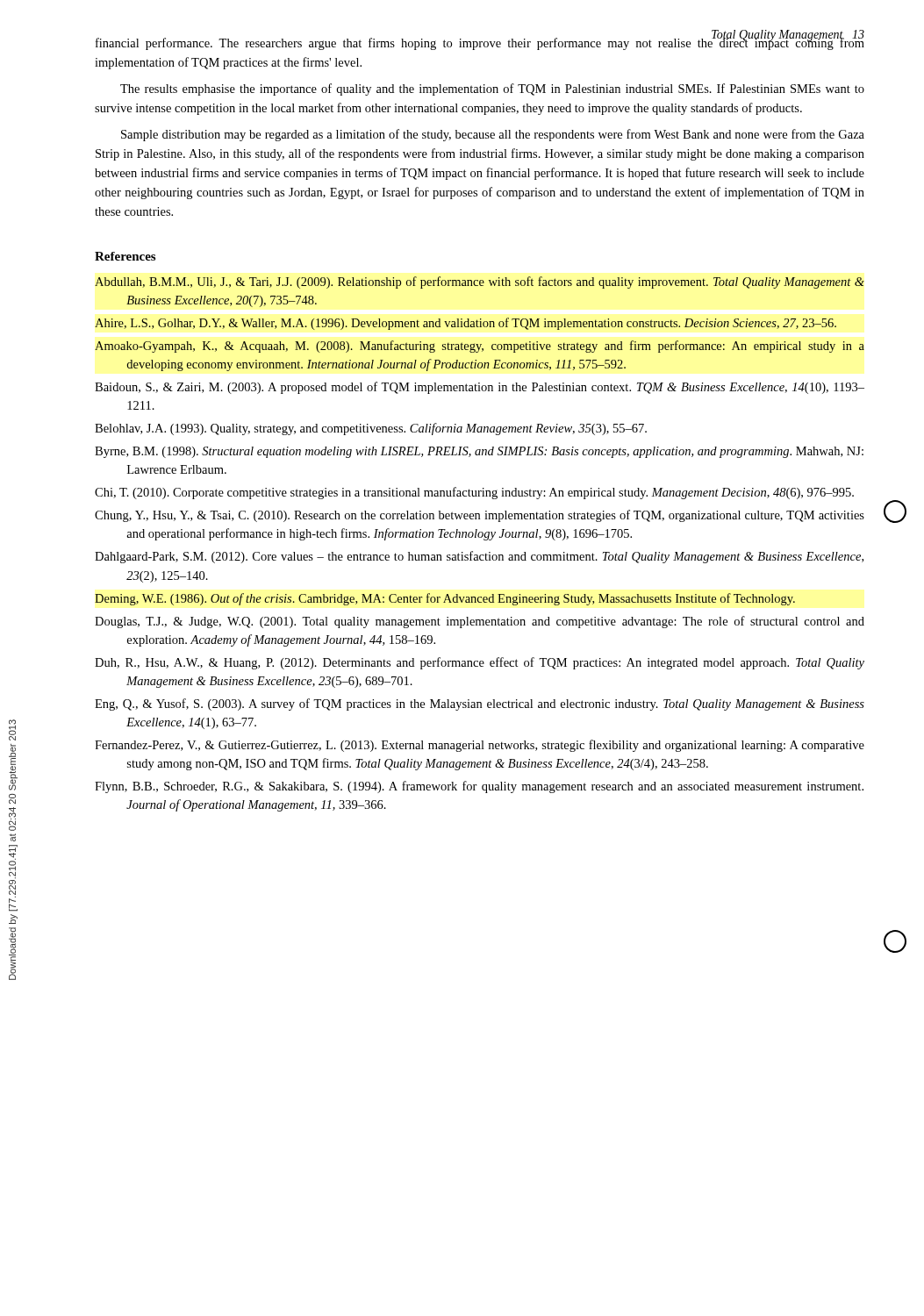The height and width of the screenshot is (1316, 924).
Task: Click on the list item with the text "Flynn, B.B., Schroeder,"
Action: pos(480,795)
